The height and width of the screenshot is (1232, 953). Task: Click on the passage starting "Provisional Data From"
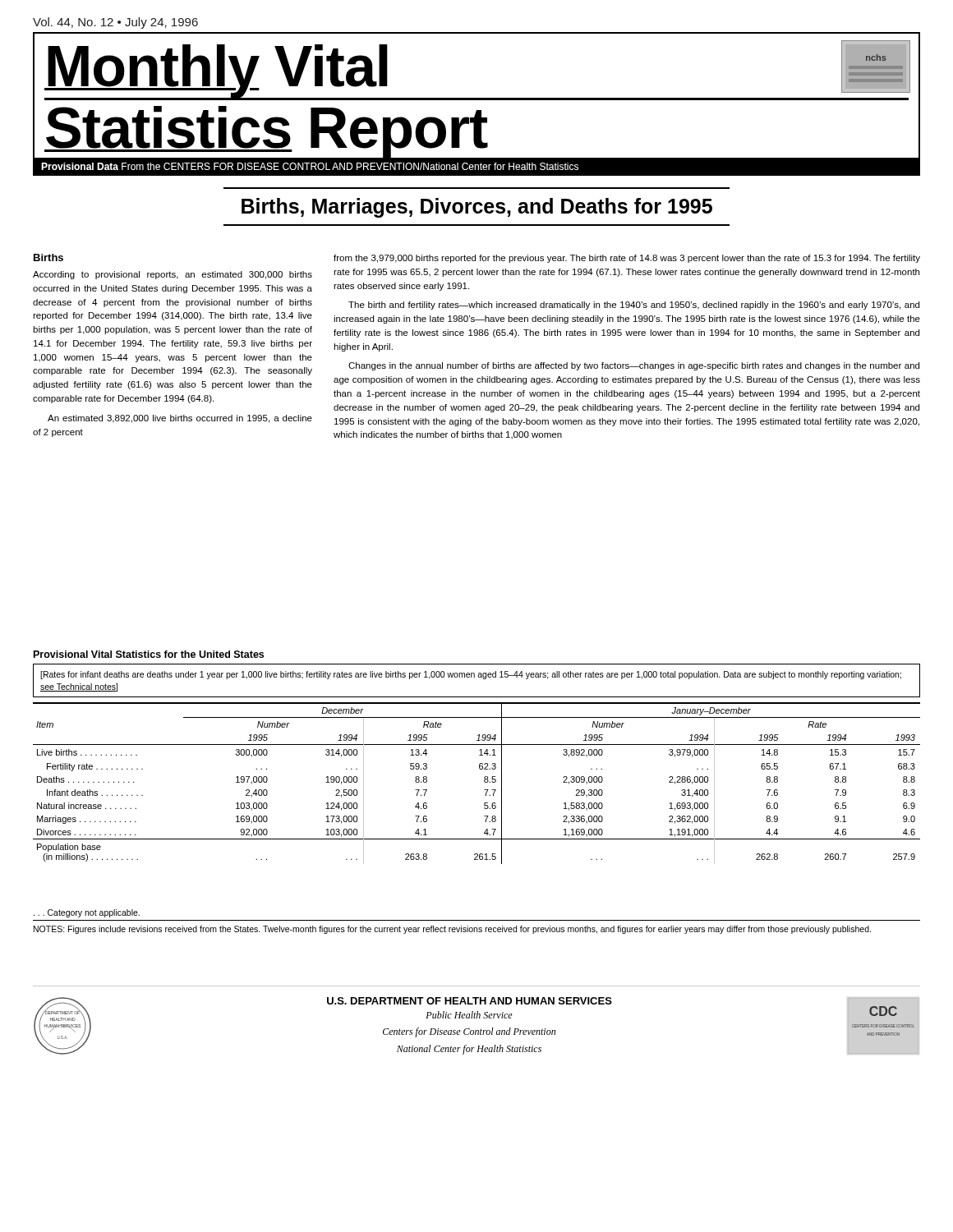(310, 167)
